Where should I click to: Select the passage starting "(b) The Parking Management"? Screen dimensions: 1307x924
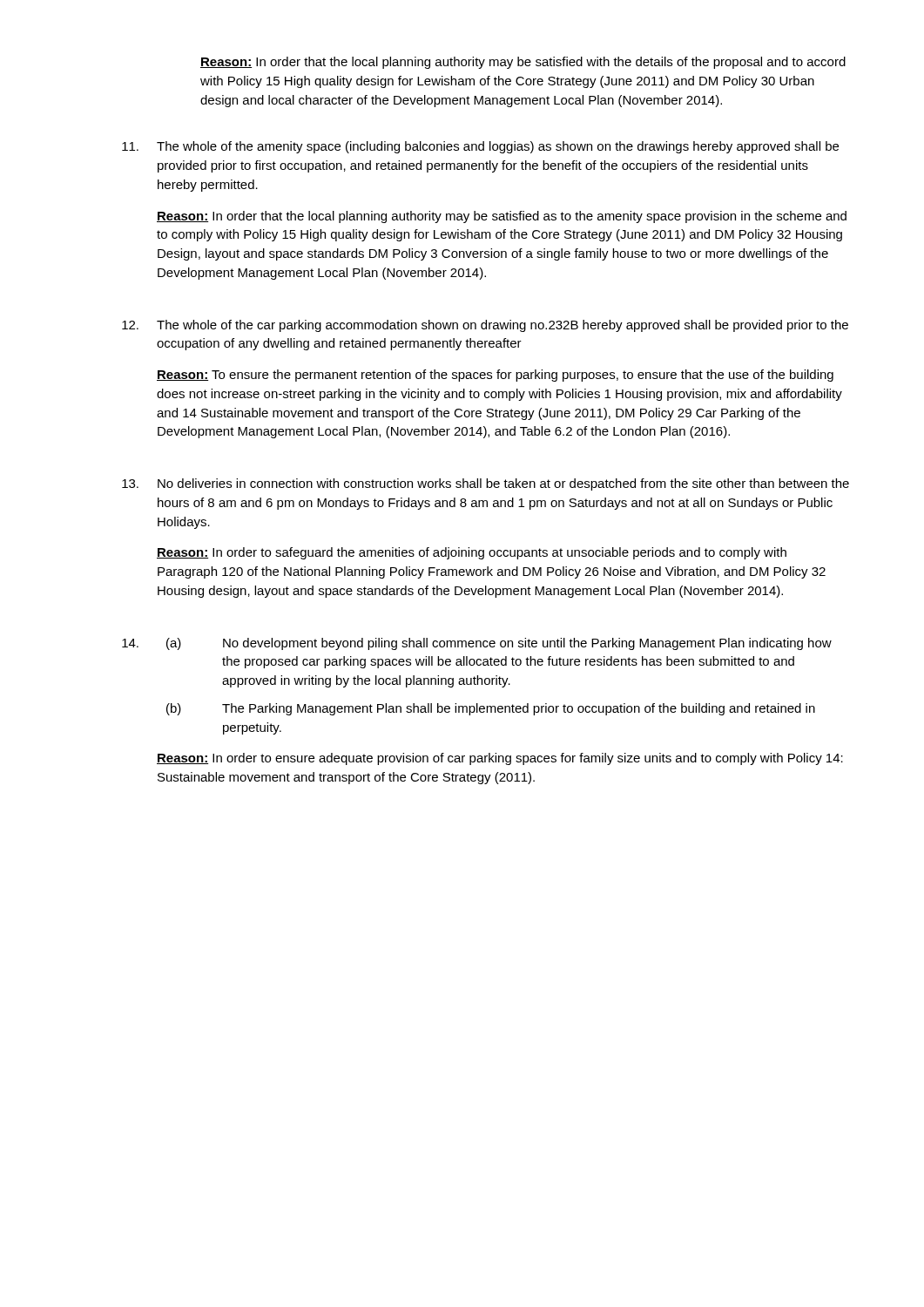pyautogui.click(x=503, y=718)
